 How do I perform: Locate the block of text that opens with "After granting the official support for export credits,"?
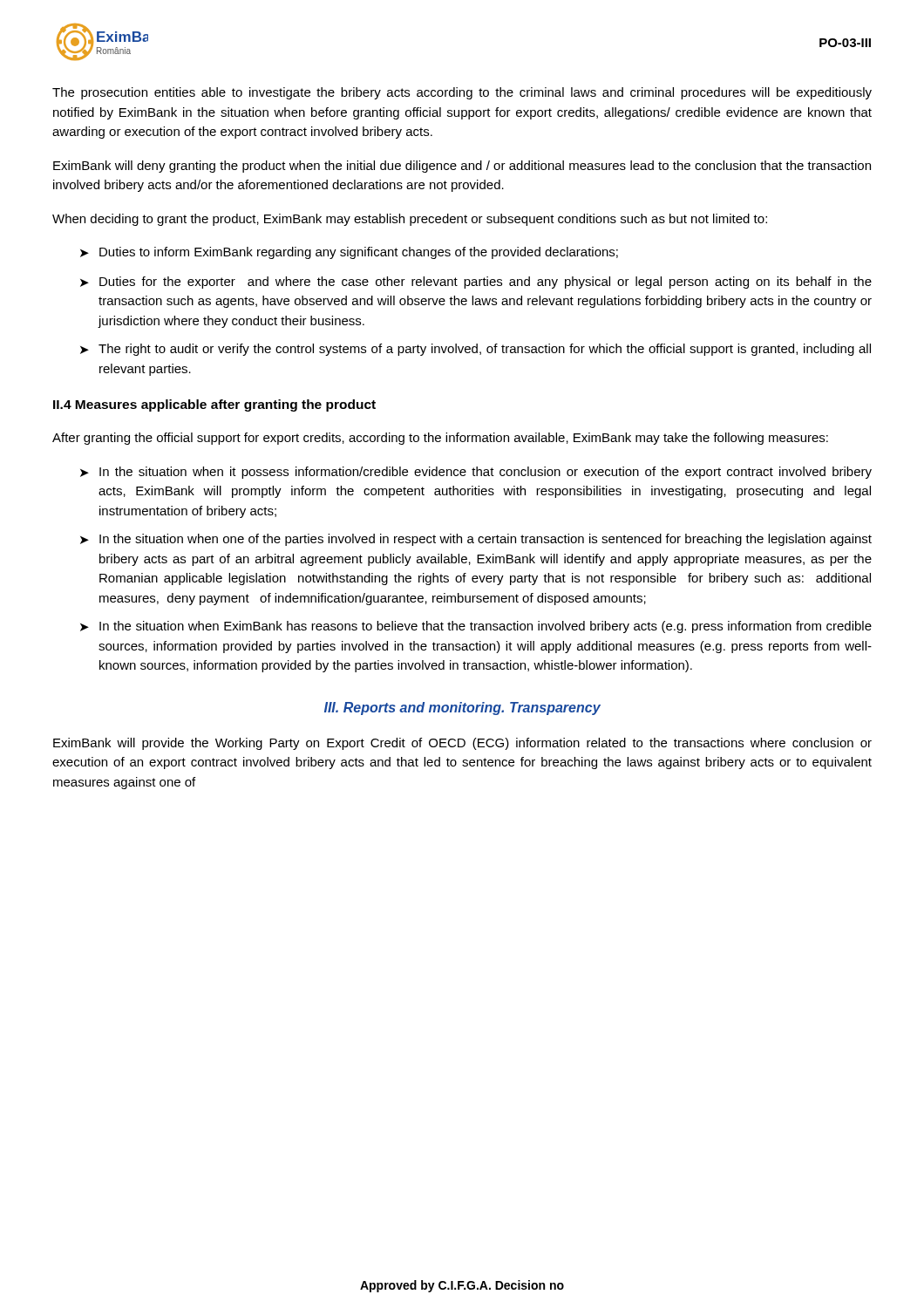click(462, 438)
